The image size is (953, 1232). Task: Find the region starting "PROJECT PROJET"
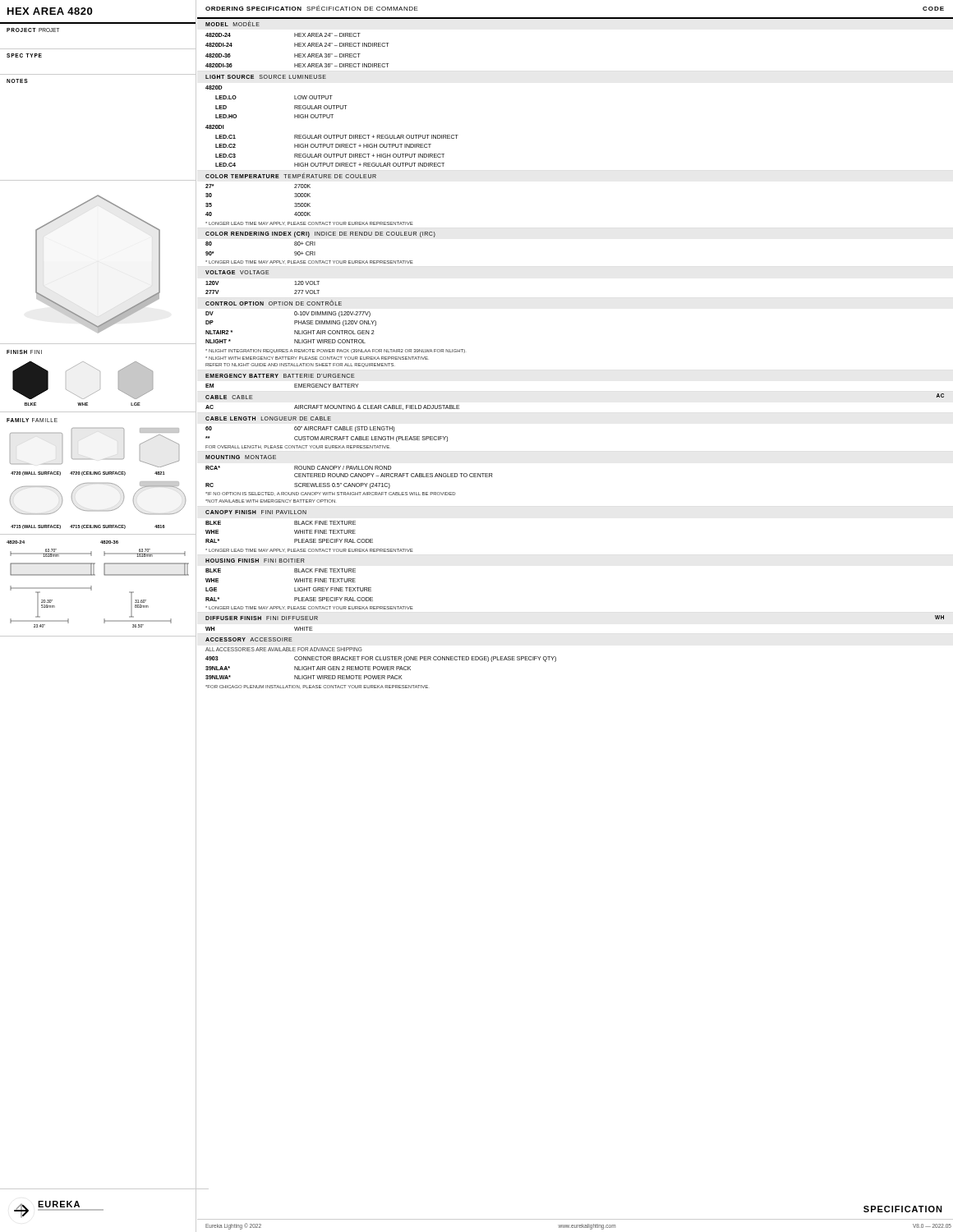click(98, 30)
